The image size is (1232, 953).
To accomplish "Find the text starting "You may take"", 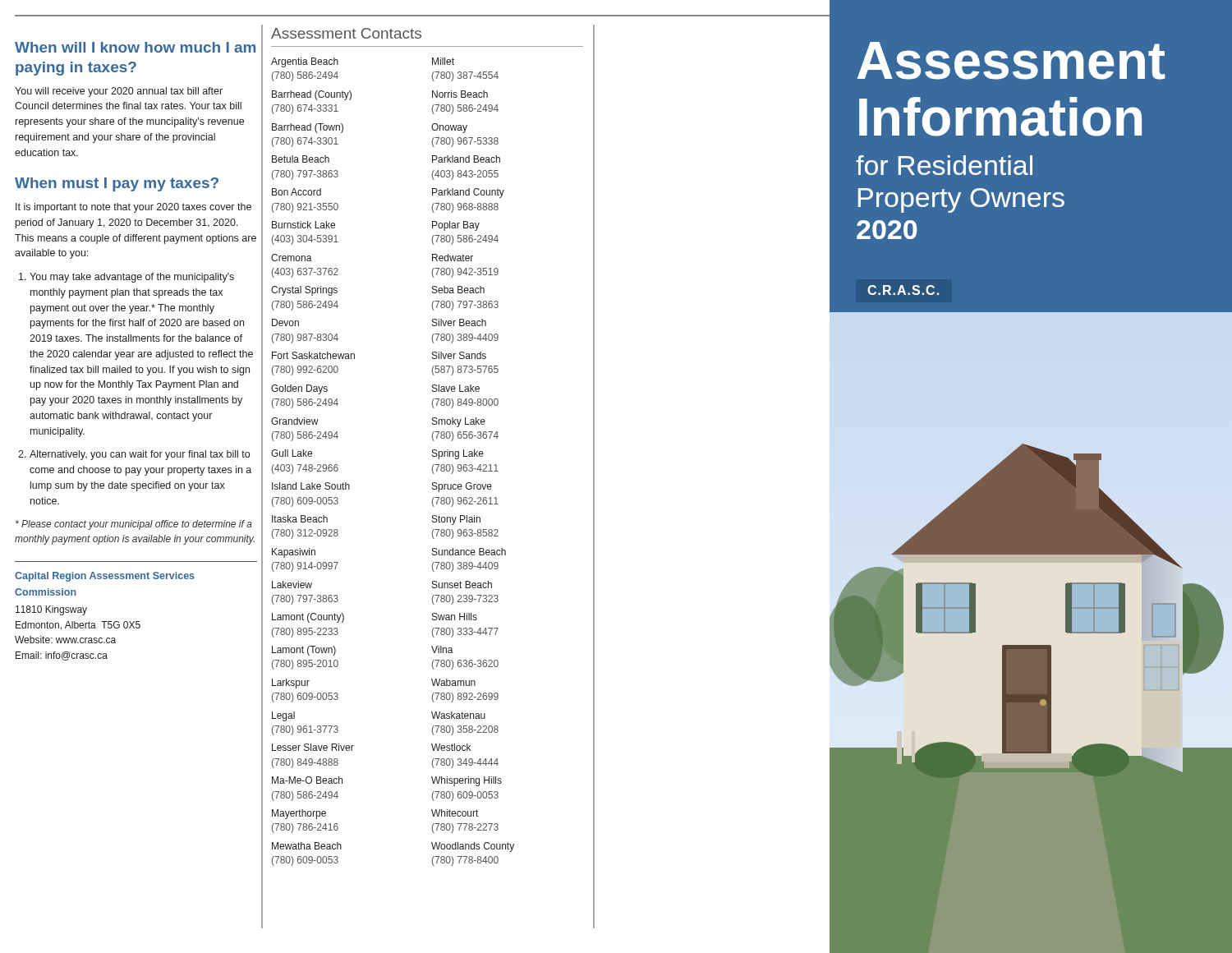I will pyautogui.click(x=136, y=354).
